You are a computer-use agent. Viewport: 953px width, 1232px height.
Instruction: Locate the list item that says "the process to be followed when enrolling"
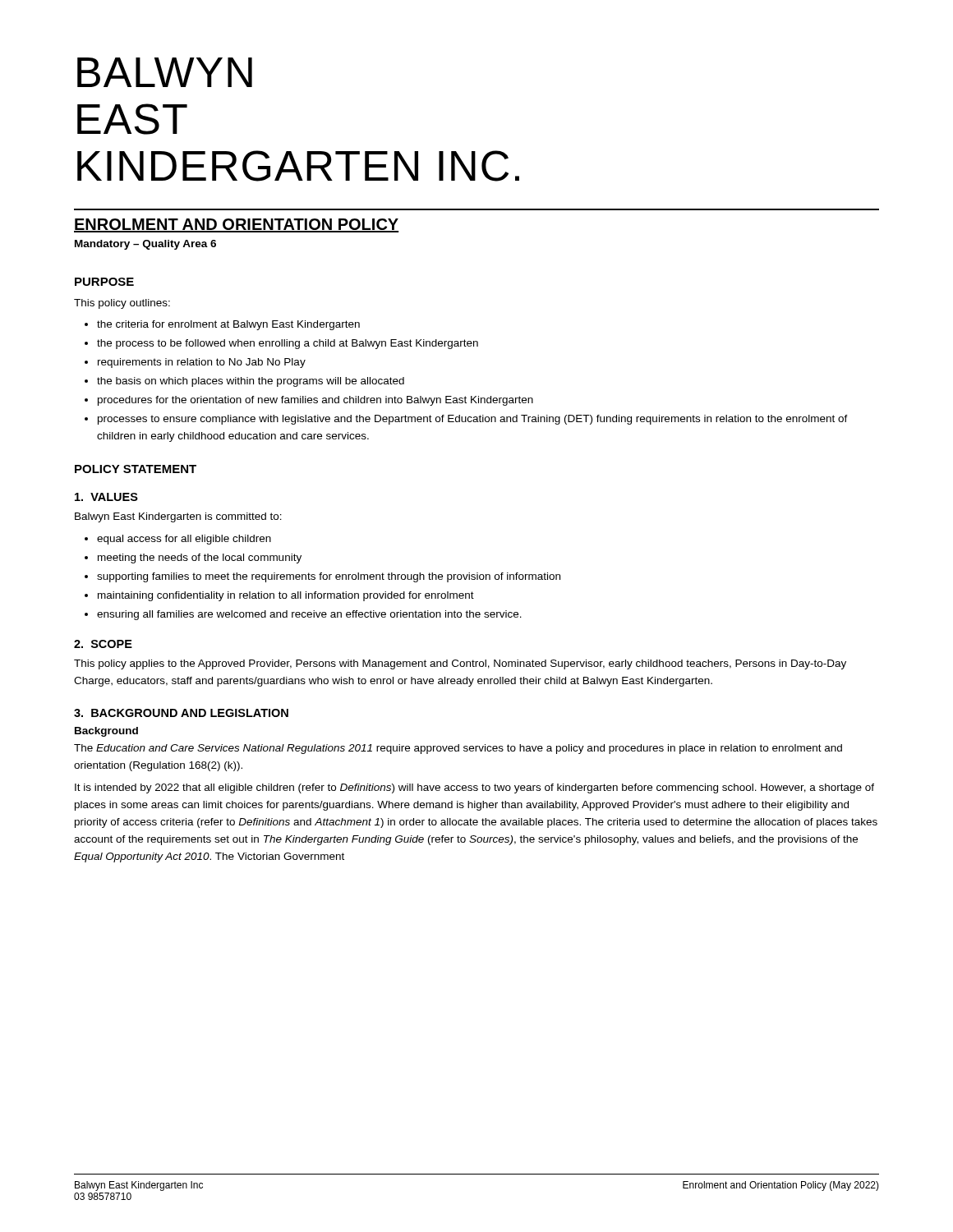(x=288, y=343)
